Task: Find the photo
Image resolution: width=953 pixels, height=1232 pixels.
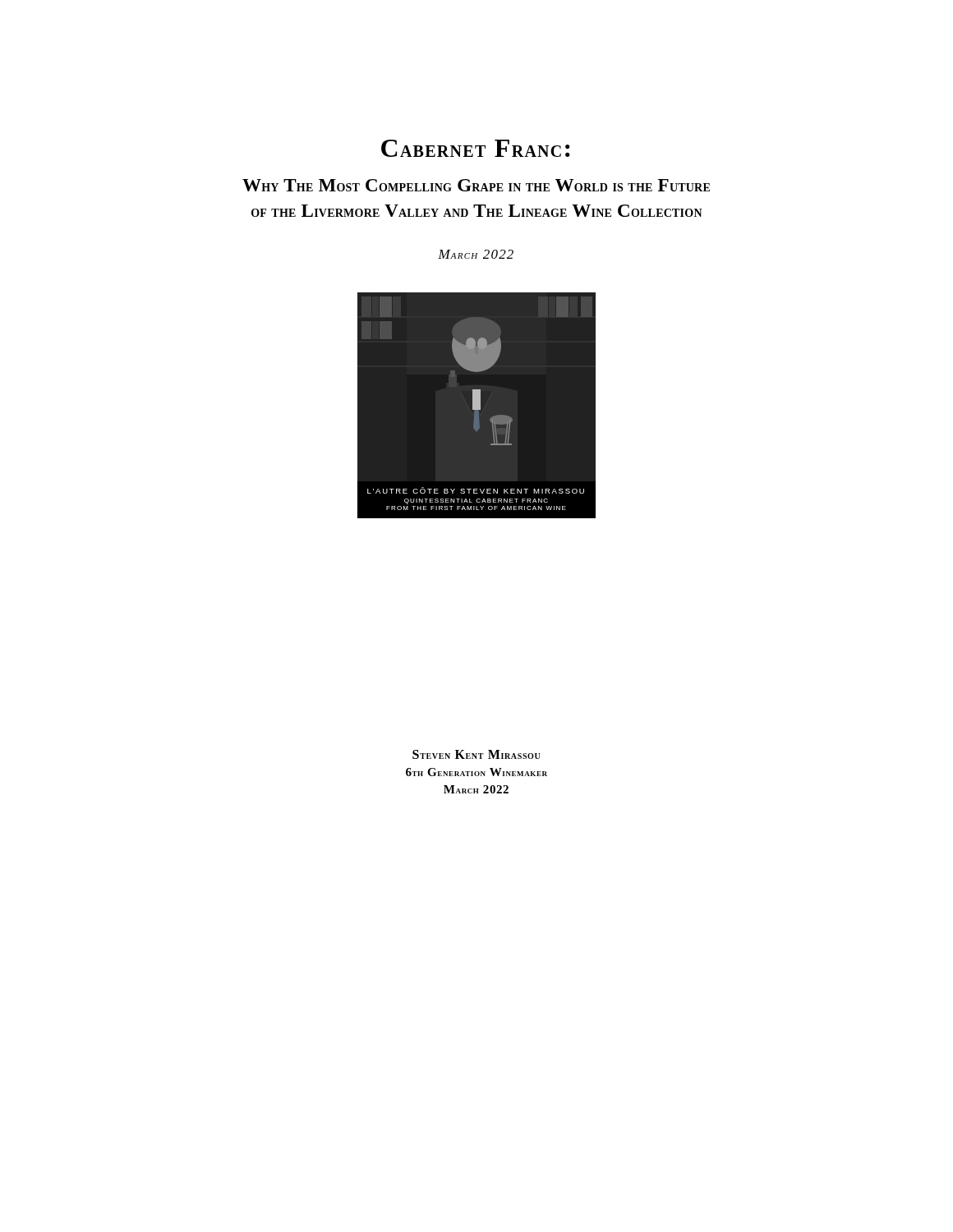Action: tap(476, 405)
